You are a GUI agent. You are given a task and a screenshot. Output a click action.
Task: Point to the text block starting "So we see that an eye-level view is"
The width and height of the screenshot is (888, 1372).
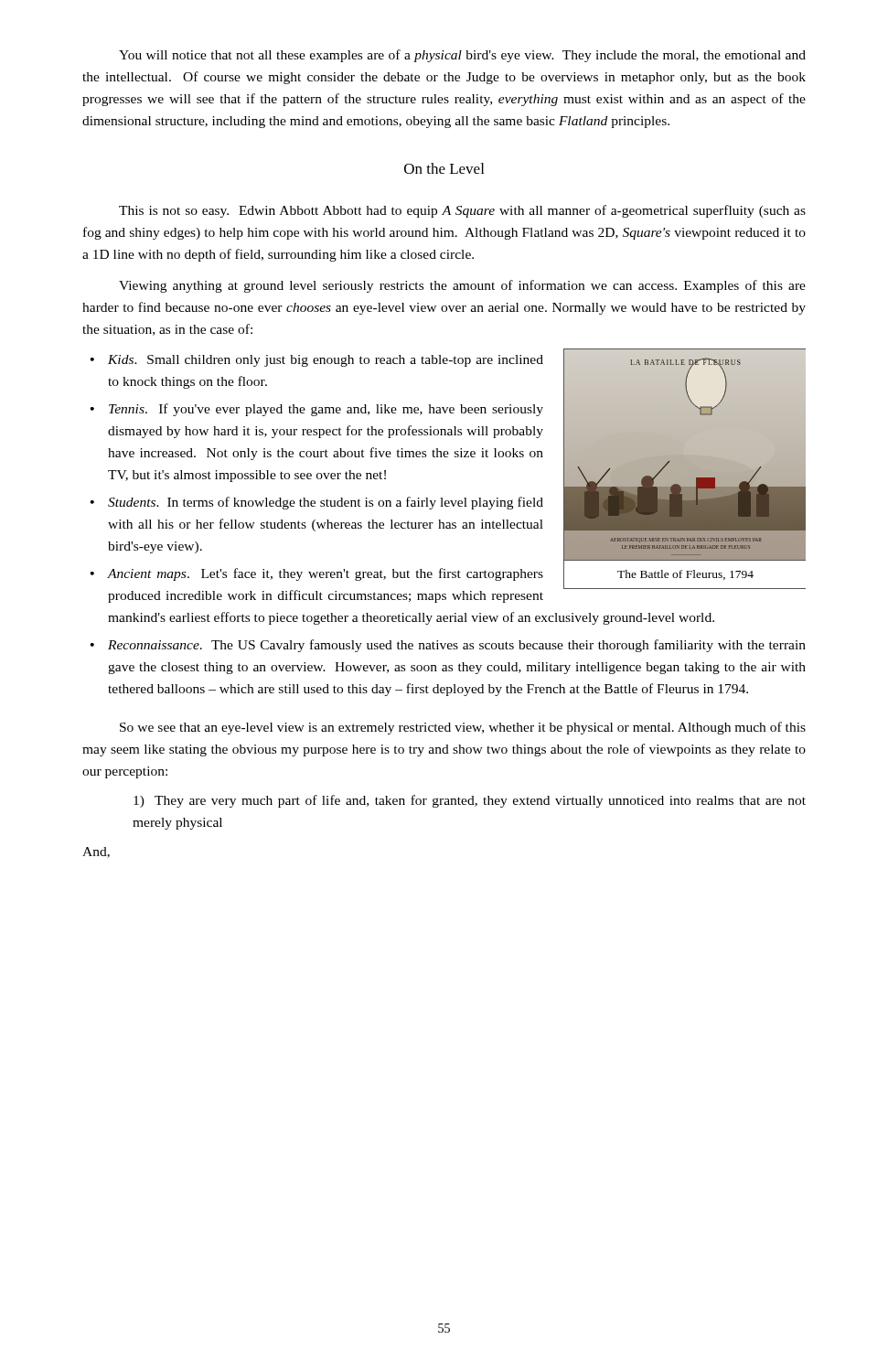(x=444, y=749)
